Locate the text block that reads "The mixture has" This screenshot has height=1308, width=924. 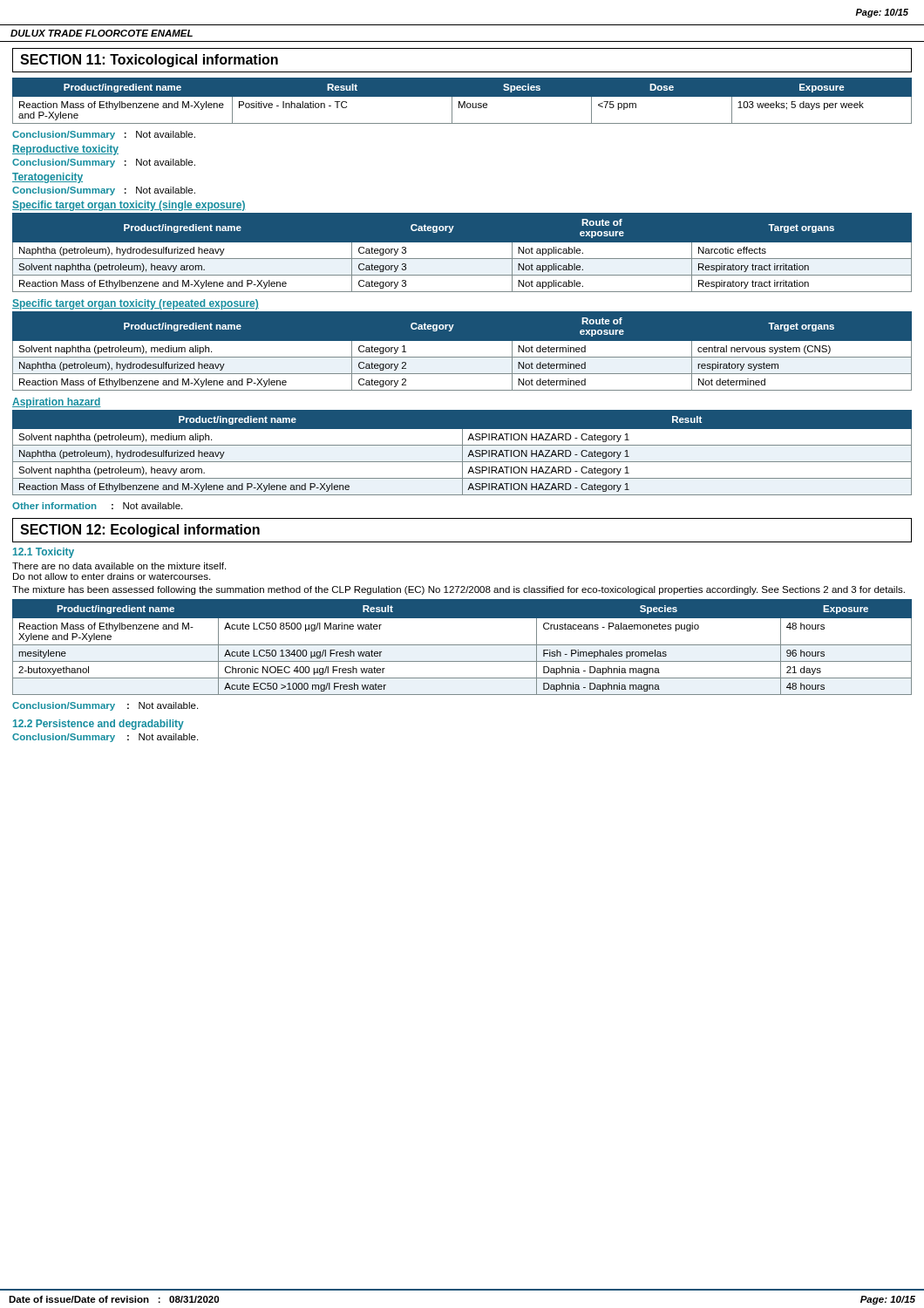click(x=459, y=590)
